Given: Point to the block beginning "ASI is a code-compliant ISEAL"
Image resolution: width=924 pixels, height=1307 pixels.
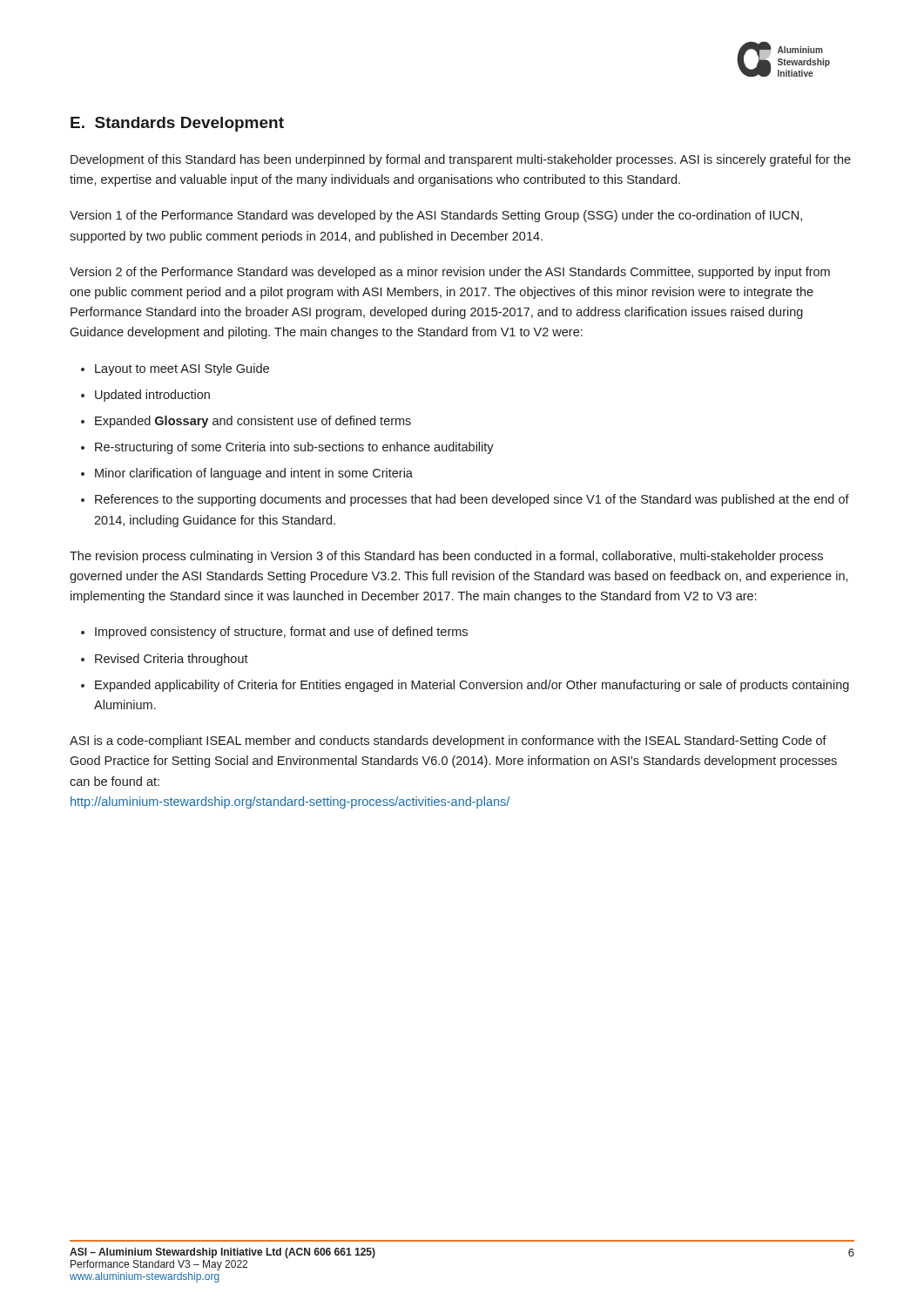Looking at the screenshot, I should coord(462,772).
